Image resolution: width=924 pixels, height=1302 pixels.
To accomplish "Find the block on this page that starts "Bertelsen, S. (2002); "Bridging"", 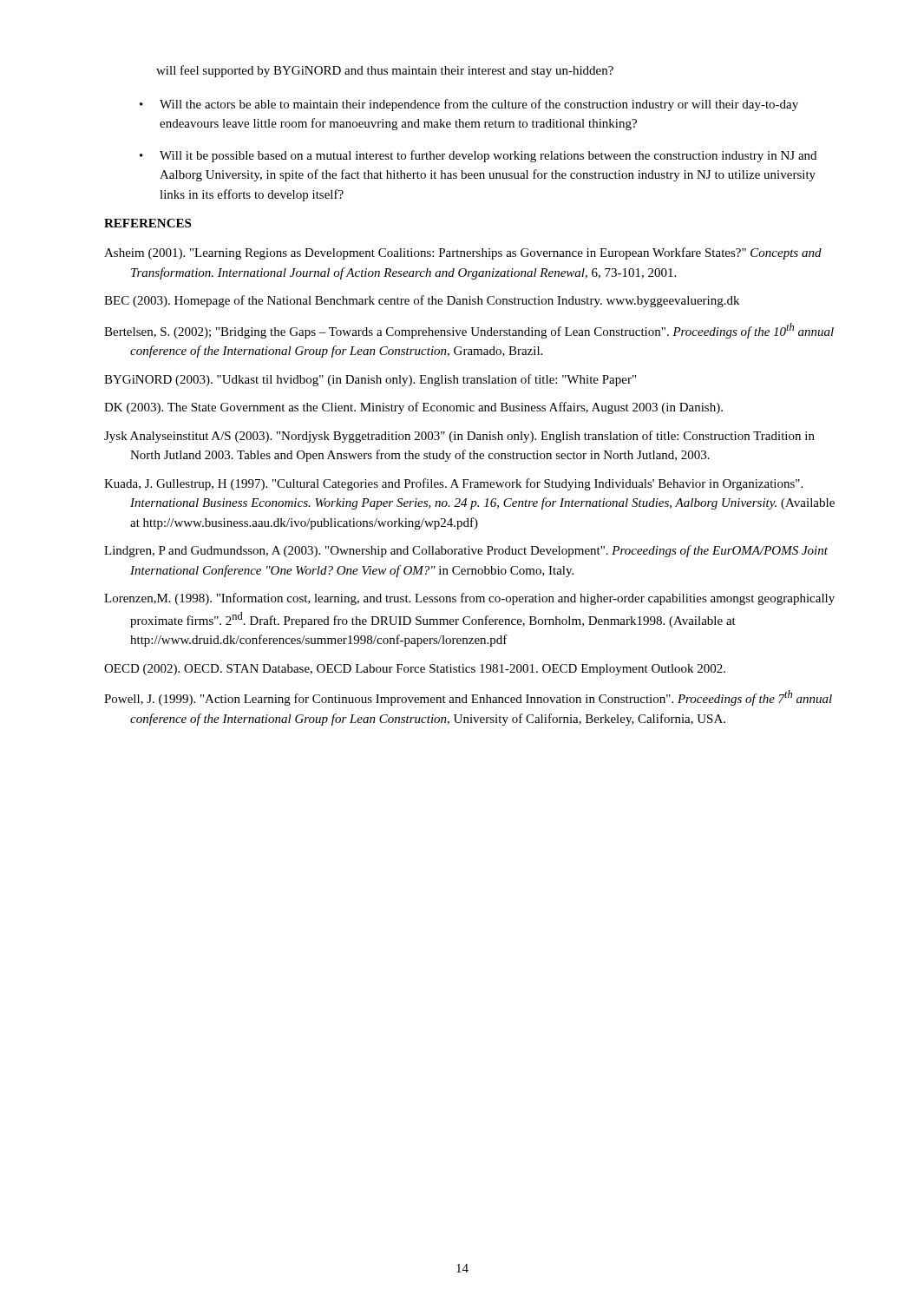I will [469, 339].
